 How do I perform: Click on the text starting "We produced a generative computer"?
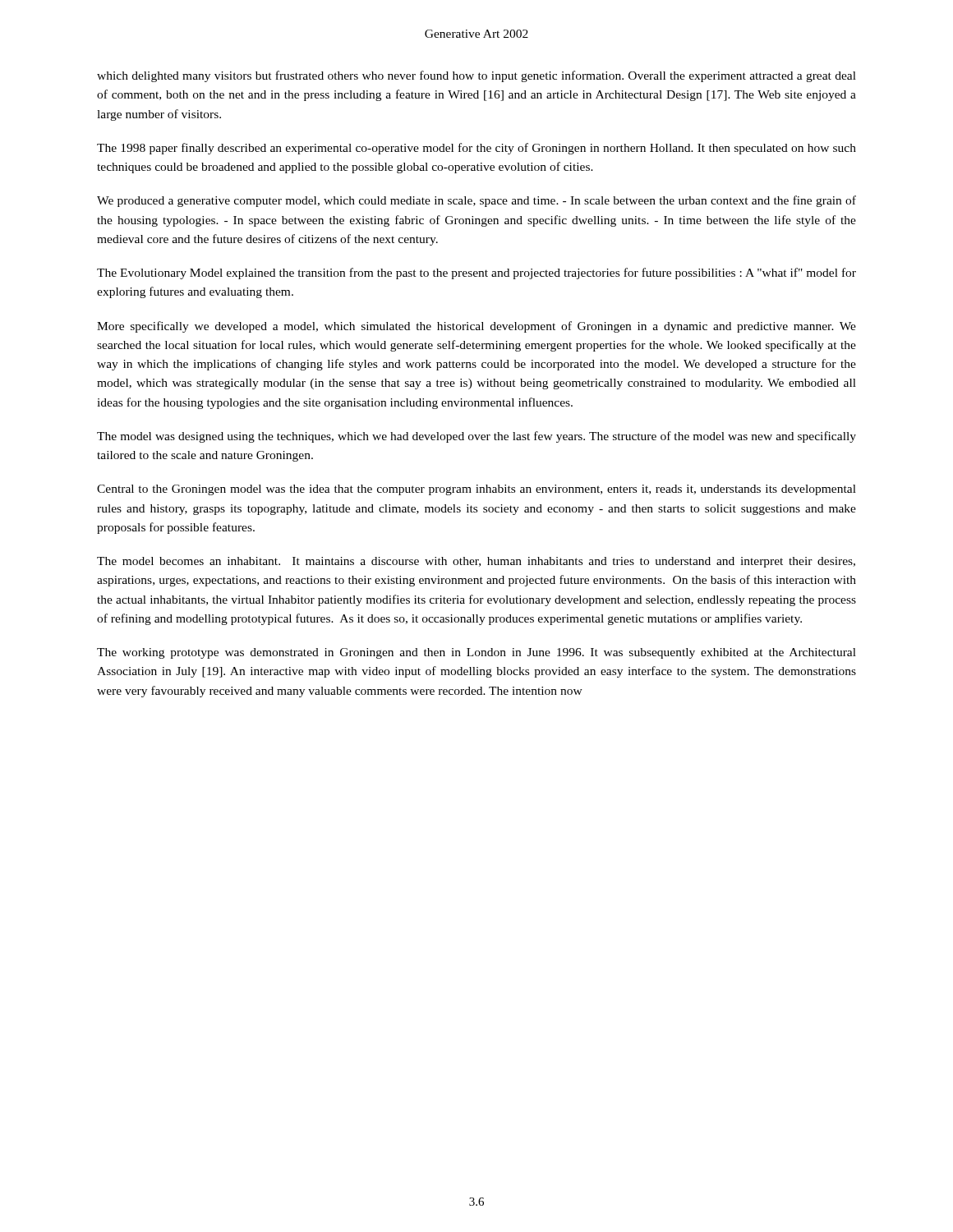point(476,219)
